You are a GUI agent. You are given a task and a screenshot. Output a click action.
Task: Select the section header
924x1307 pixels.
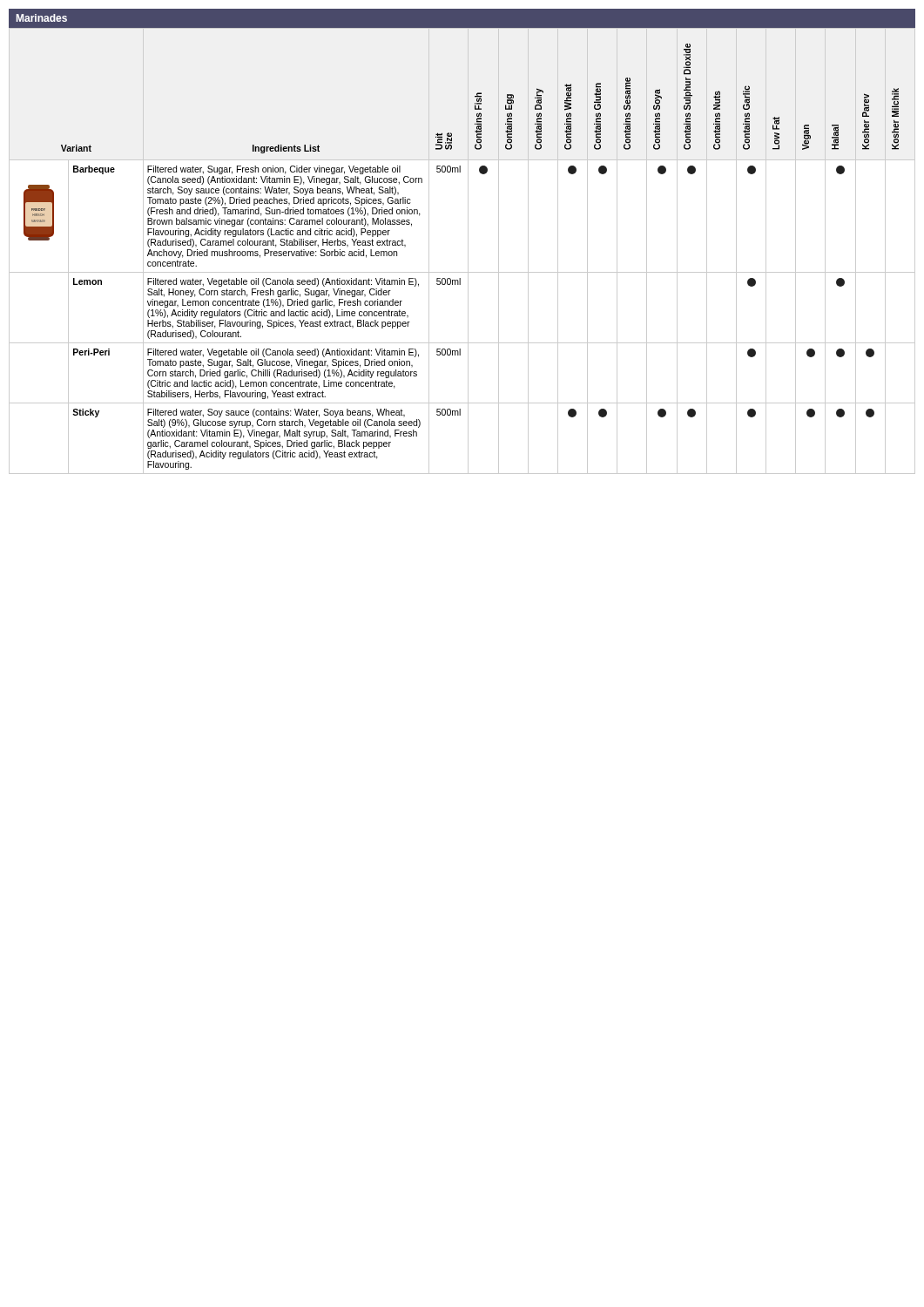(x=42, y=18)
